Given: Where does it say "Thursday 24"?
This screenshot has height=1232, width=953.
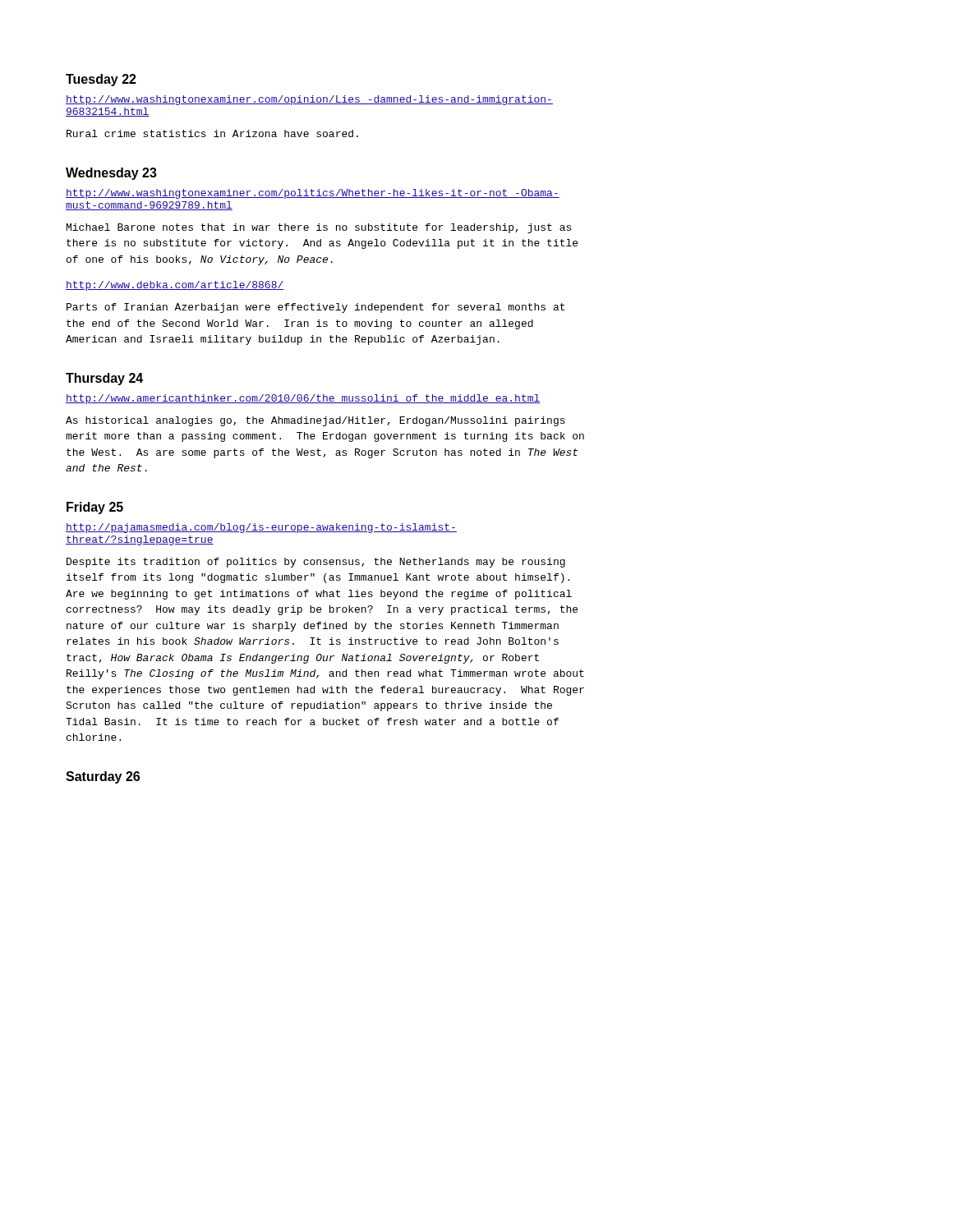Looking at the screenshot, I should pos(104,378).
